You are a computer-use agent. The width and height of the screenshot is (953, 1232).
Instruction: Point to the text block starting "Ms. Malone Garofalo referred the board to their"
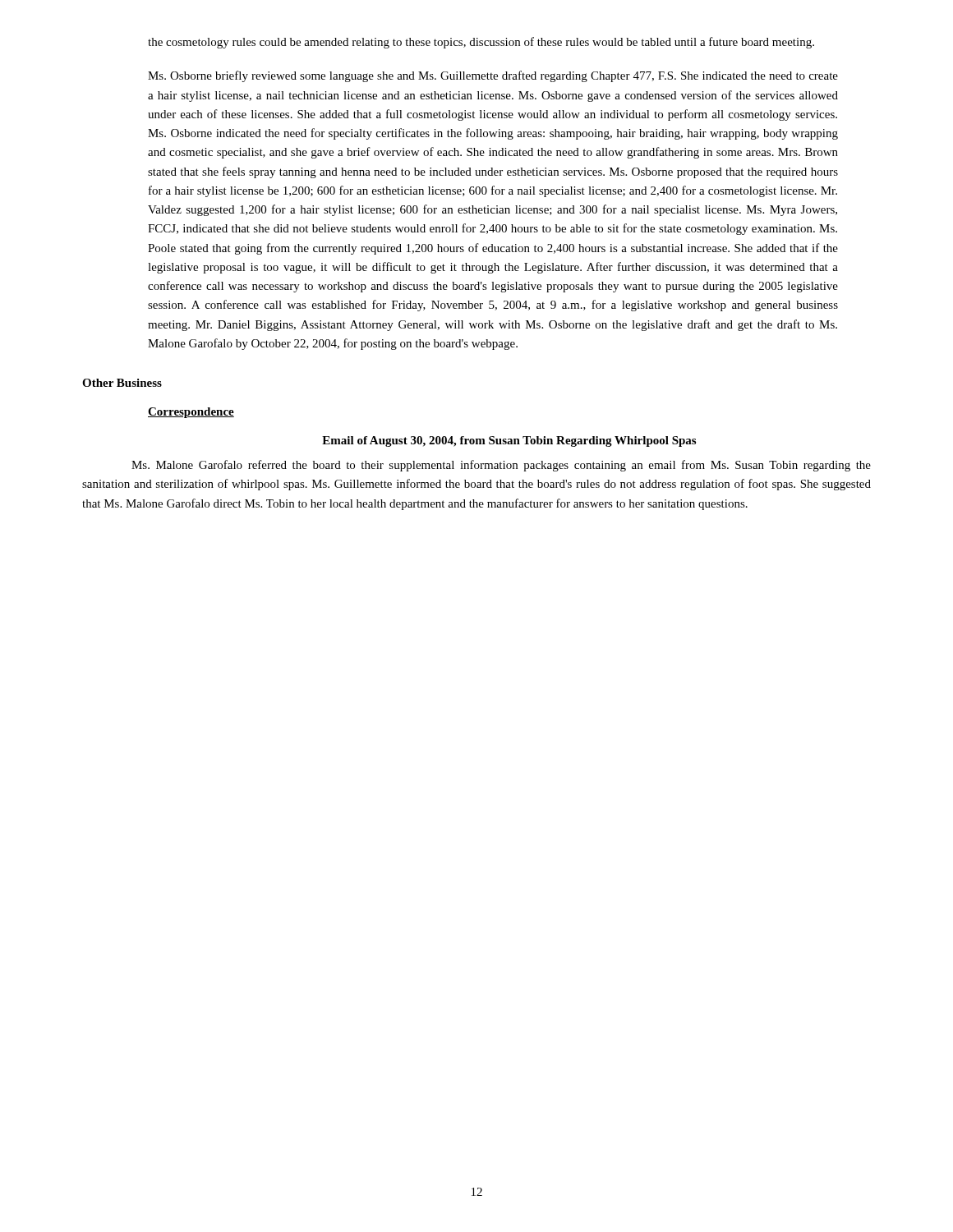(476, 484)
